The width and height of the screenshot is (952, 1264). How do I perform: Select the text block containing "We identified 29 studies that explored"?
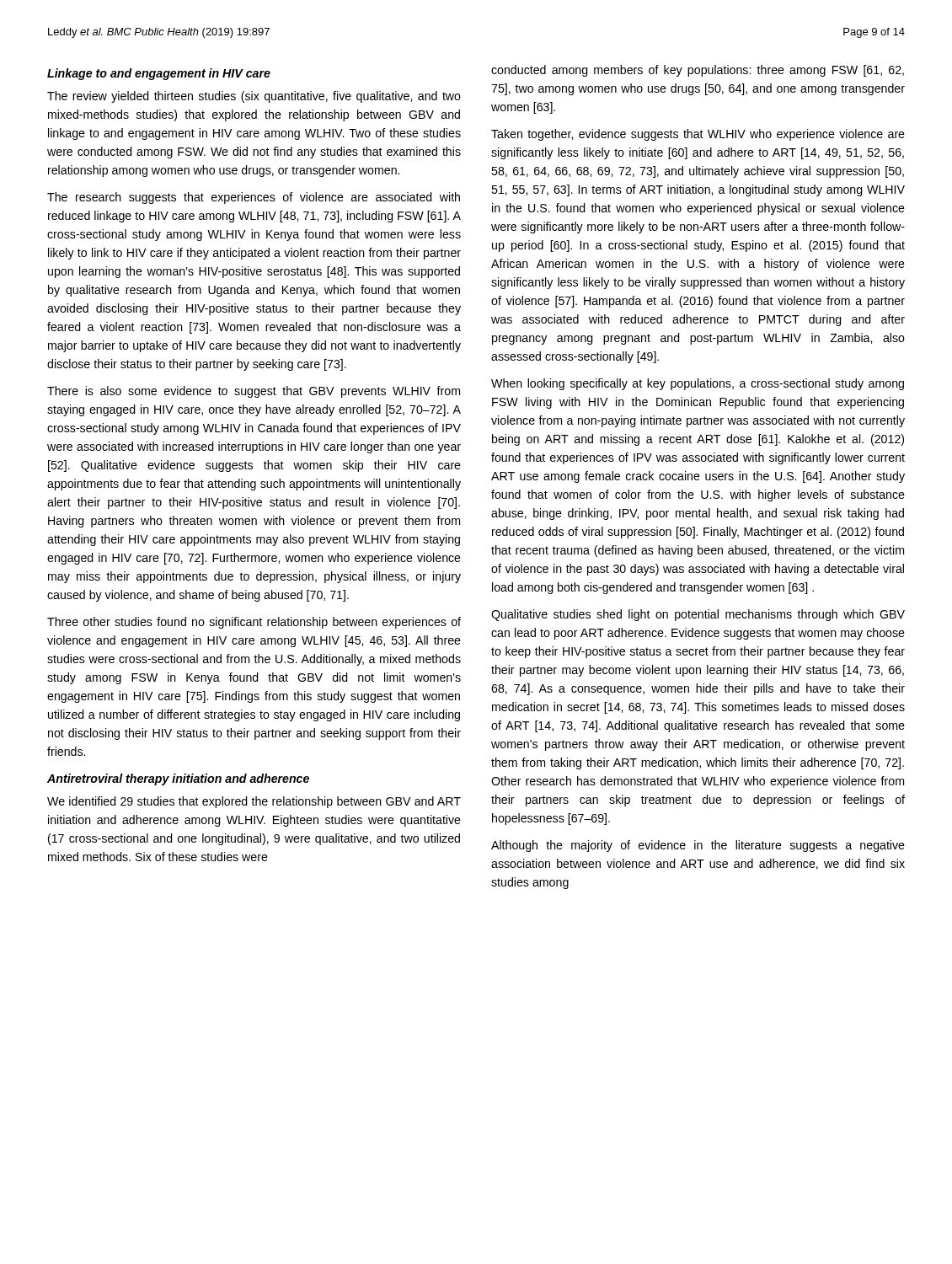click(254, 829)
